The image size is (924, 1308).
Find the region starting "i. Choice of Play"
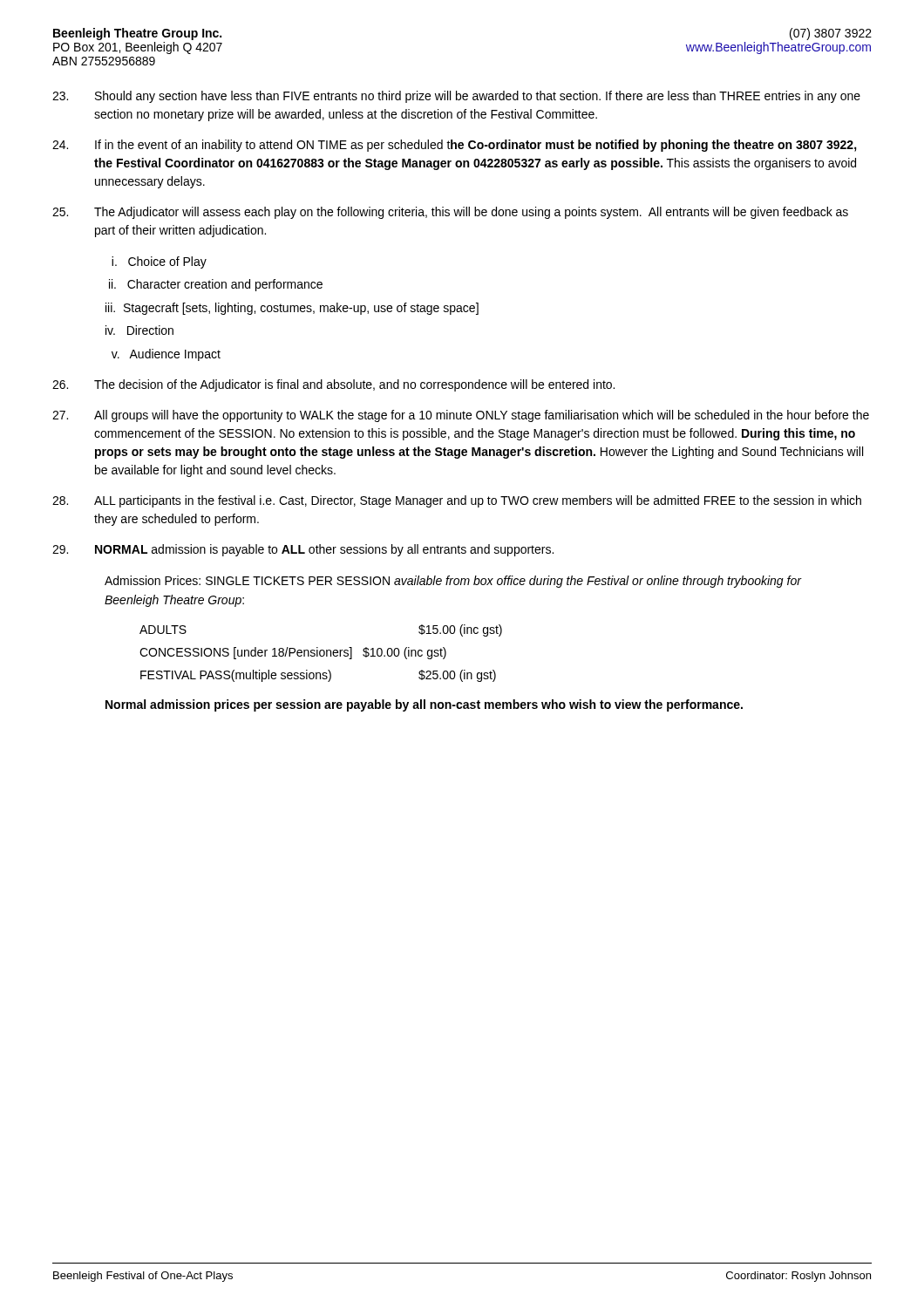tap(155, 262)
